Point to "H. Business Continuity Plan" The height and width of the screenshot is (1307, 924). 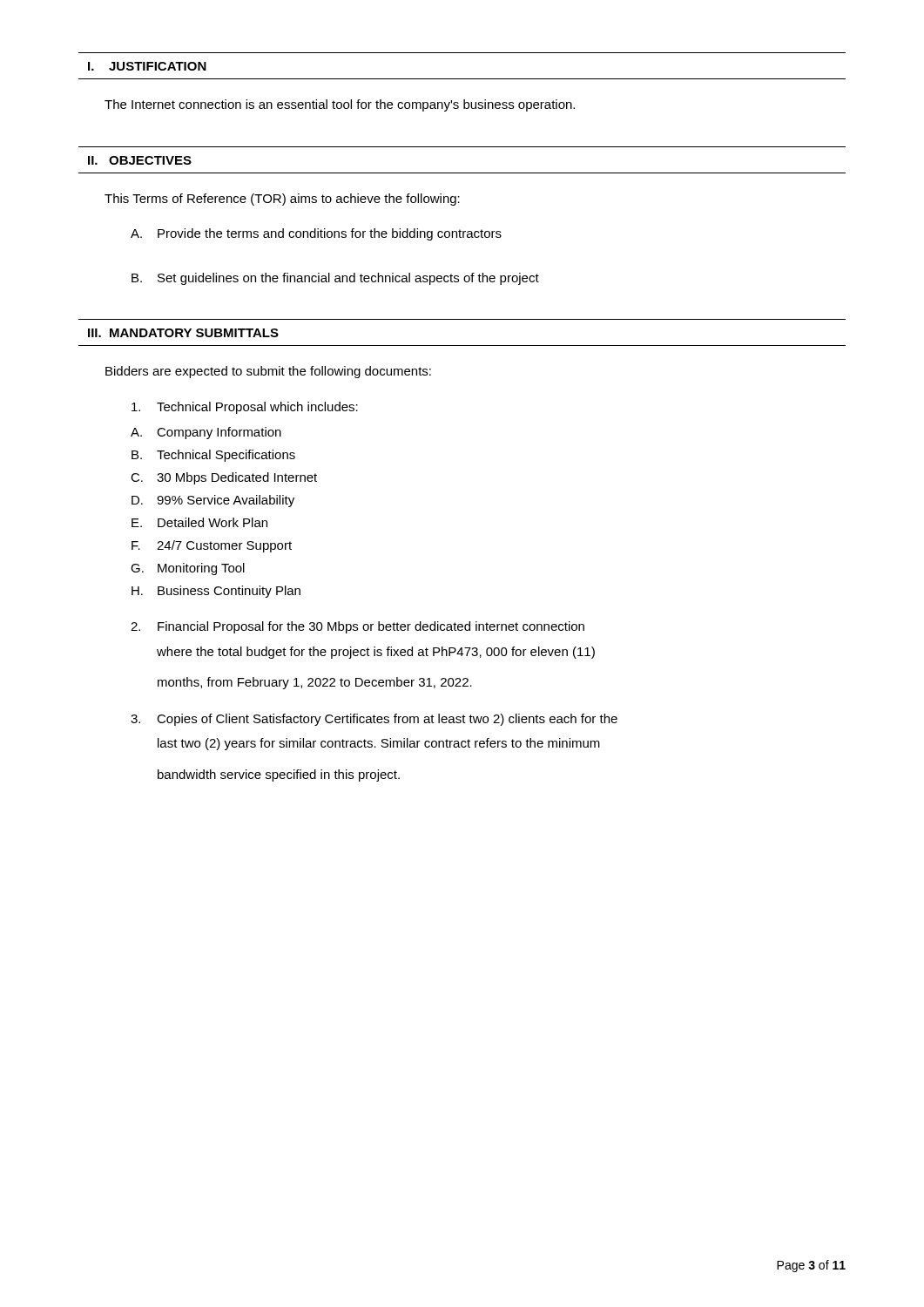216,591
